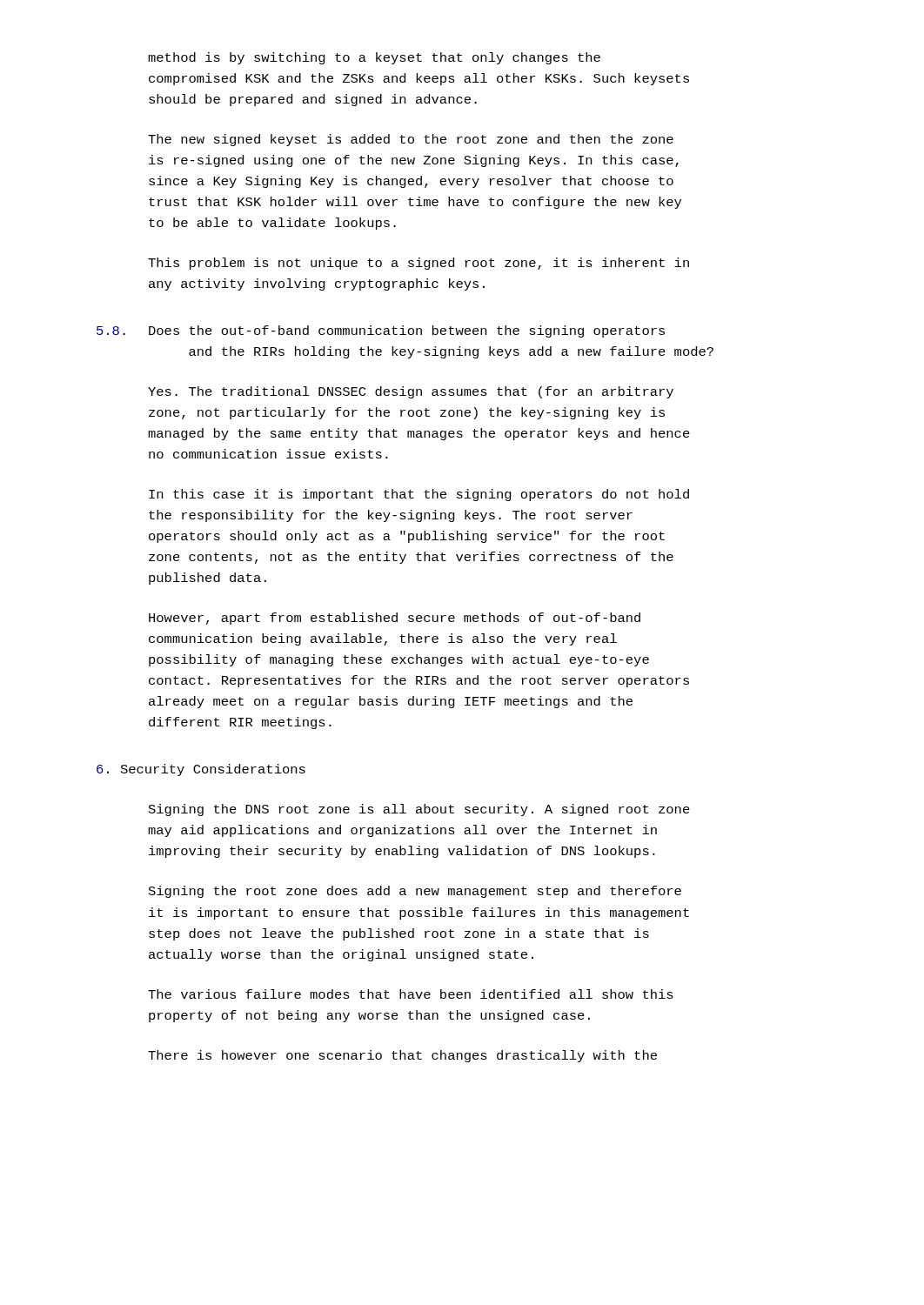Find the element starting "The new signed keyset is"
924x1305 pixels.
(x=415, y=182)
